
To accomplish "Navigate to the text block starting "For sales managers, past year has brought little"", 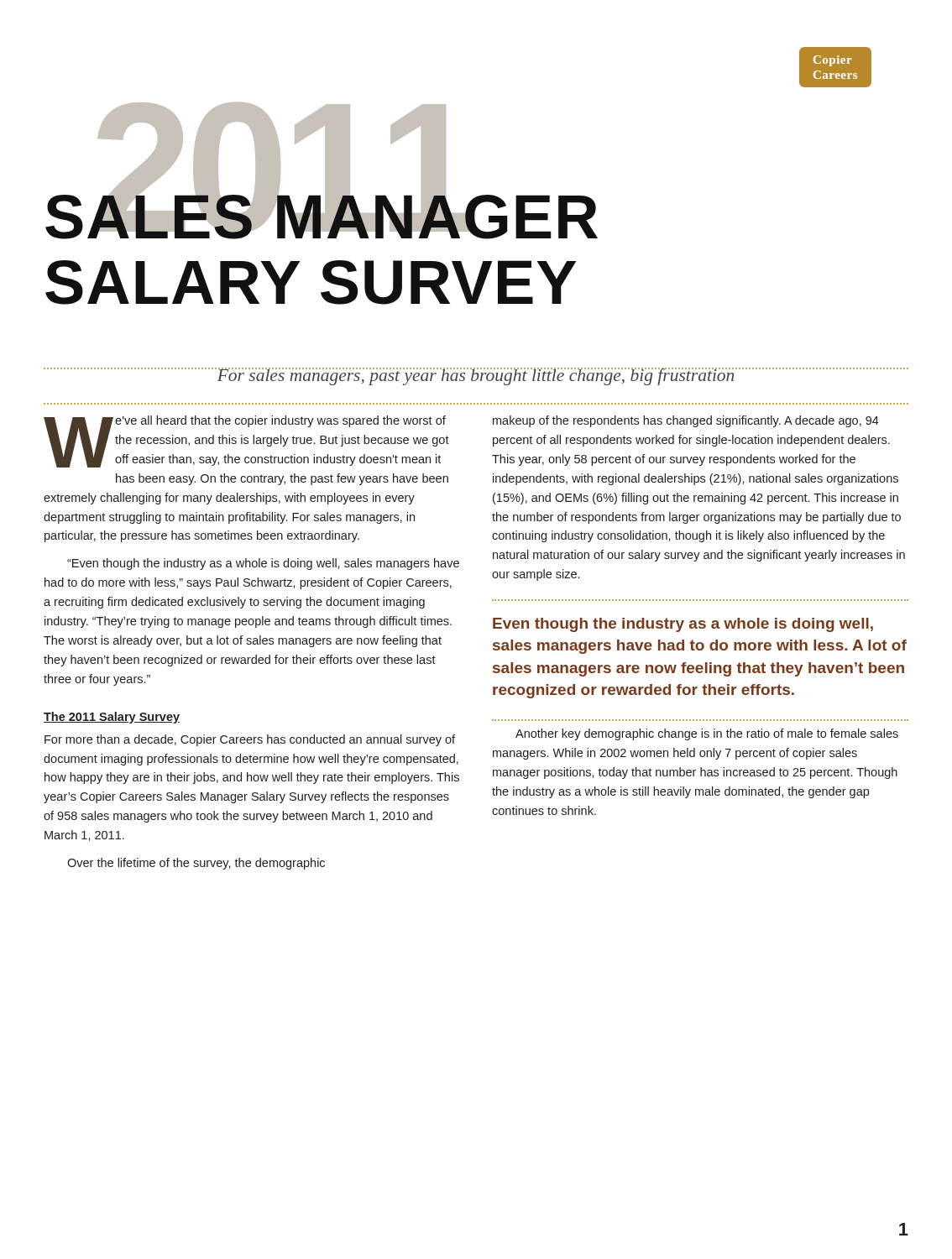I will click(476, 375).
